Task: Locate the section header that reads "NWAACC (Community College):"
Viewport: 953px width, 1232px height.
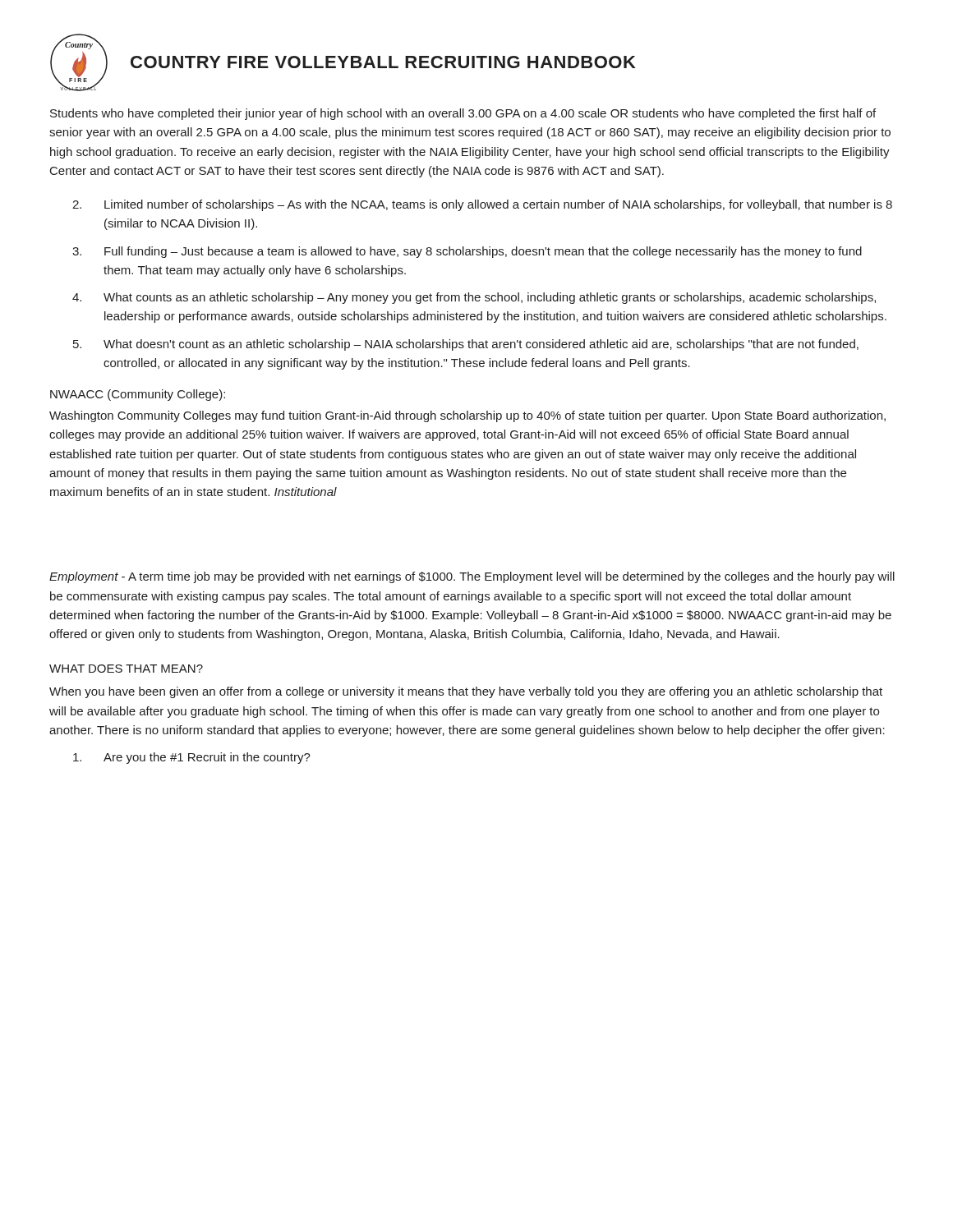Action: 138,394
